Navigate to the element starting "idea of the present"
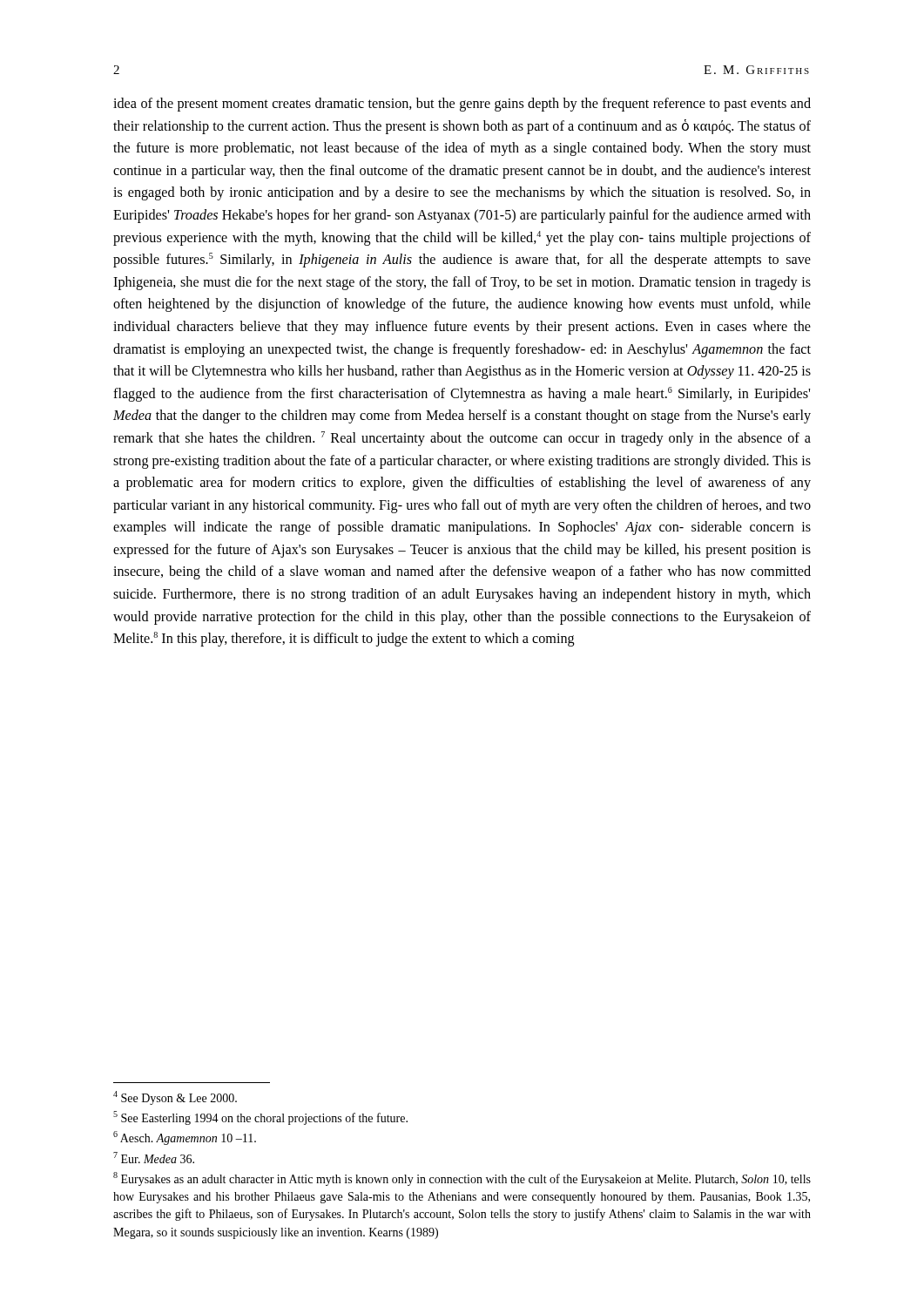Image resolution: width=924 pixels, height=1307 pixels. pos(462,372)
